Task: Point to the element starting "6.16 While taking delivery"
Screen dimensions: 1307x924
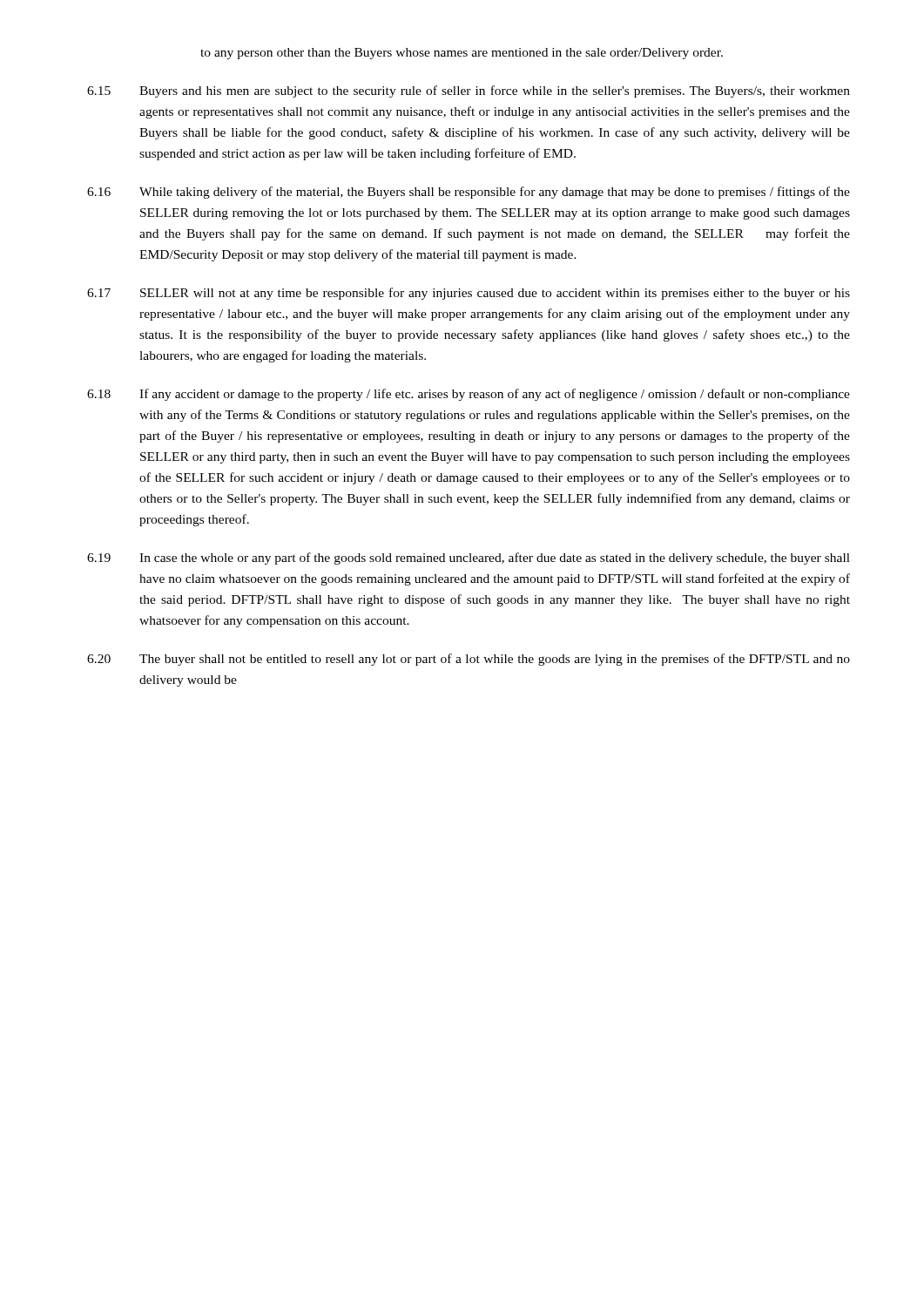Action: pyautogui.click(x=469, y=223)
